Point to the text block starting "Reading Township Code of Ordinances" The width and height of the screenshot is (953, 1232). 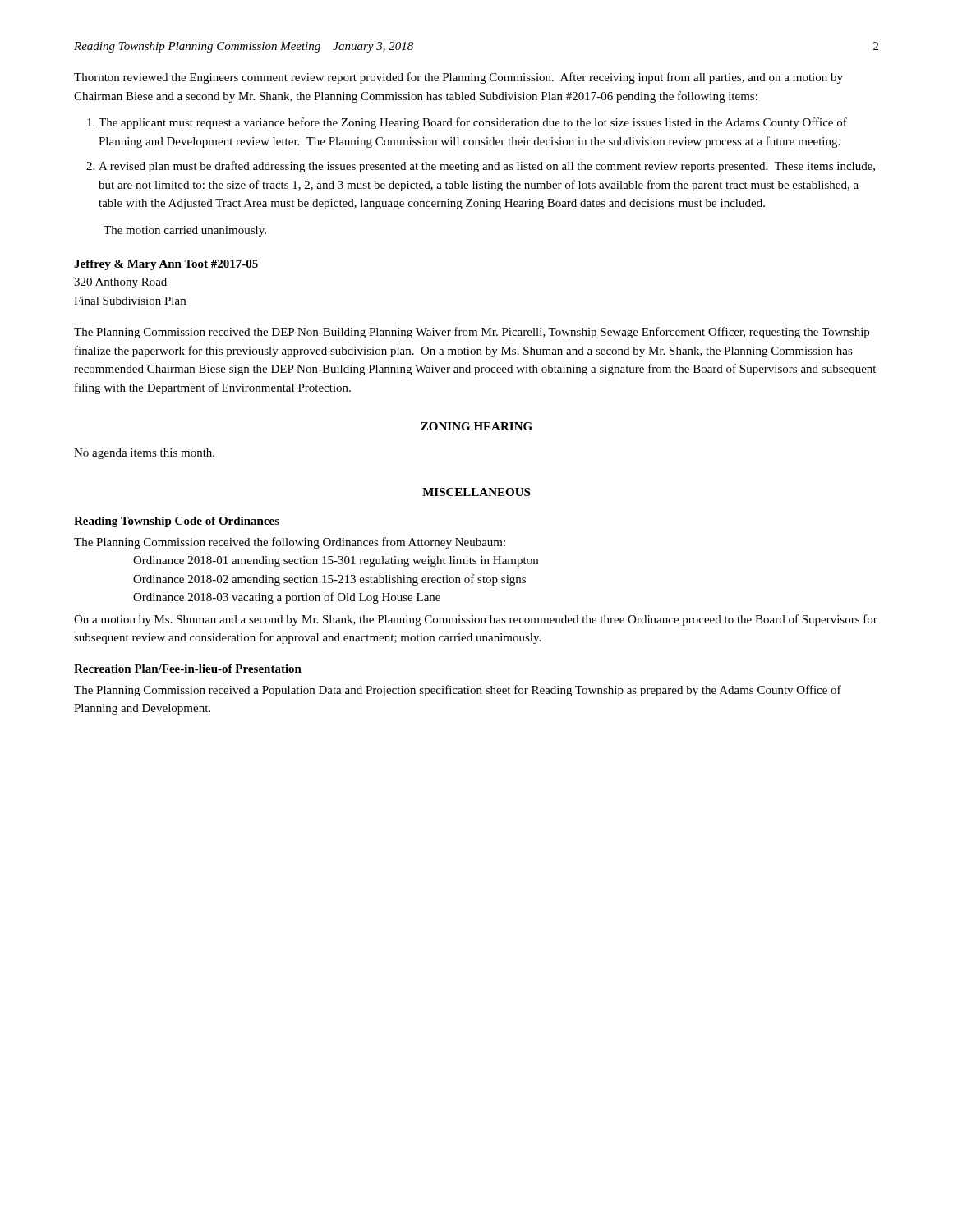(x=177, y=520)
